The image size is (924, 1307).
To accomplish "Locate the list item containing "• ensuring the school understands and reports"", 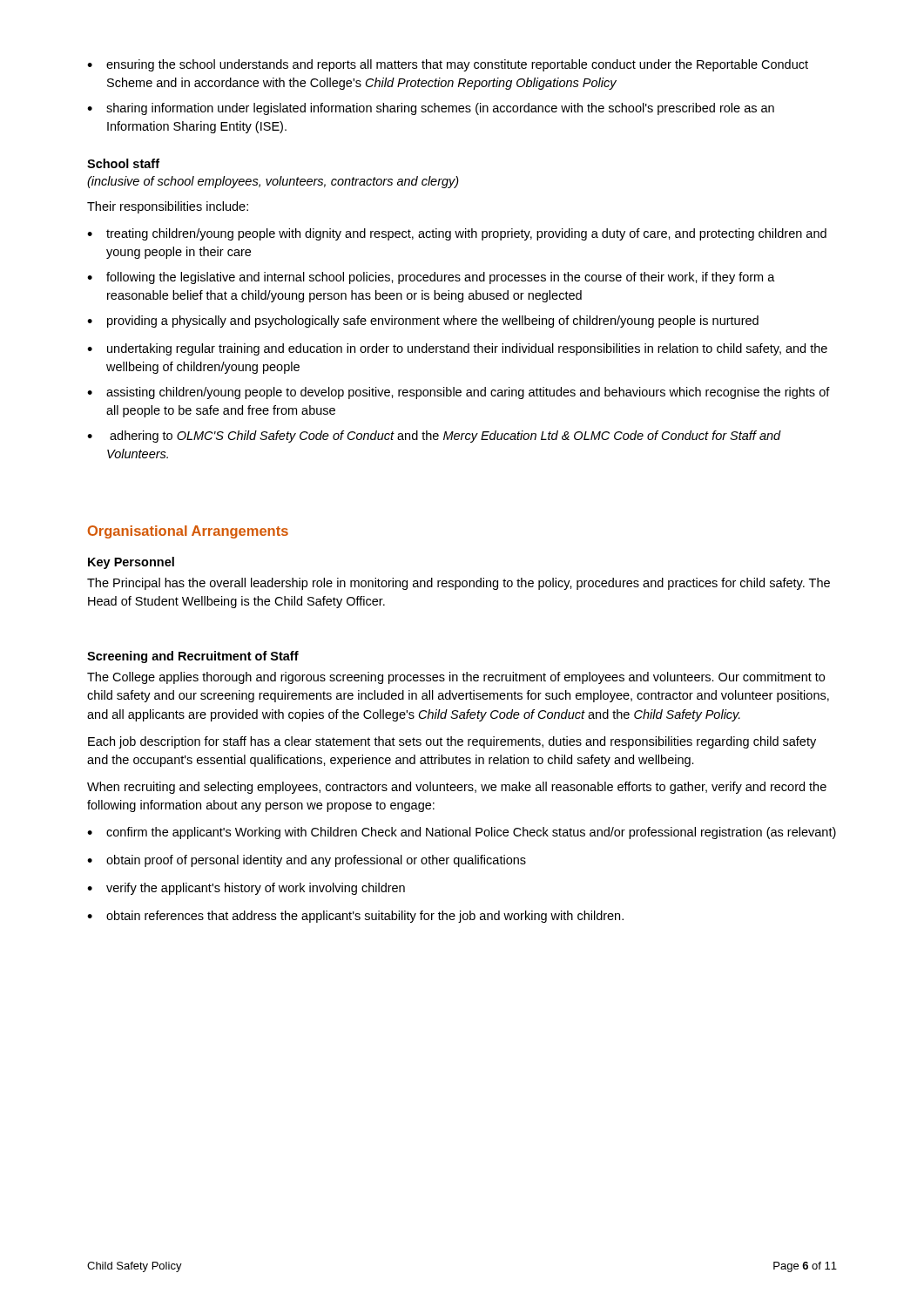I will pyautogui.click(x=462, y=74).
